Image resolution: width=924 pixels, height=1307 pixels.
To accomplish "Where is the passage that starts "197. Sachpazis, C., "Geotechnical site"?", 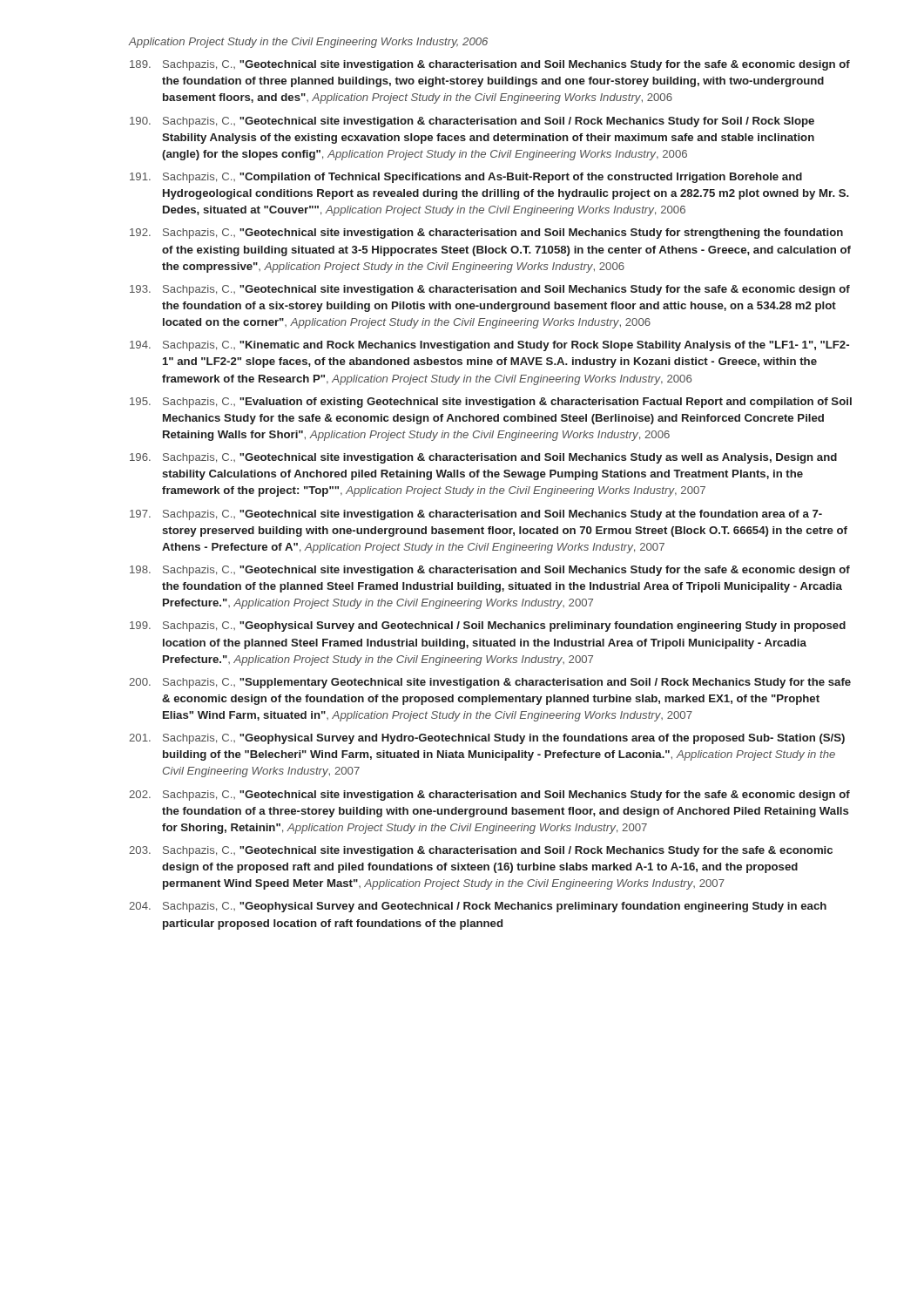I will pos(492,530).
